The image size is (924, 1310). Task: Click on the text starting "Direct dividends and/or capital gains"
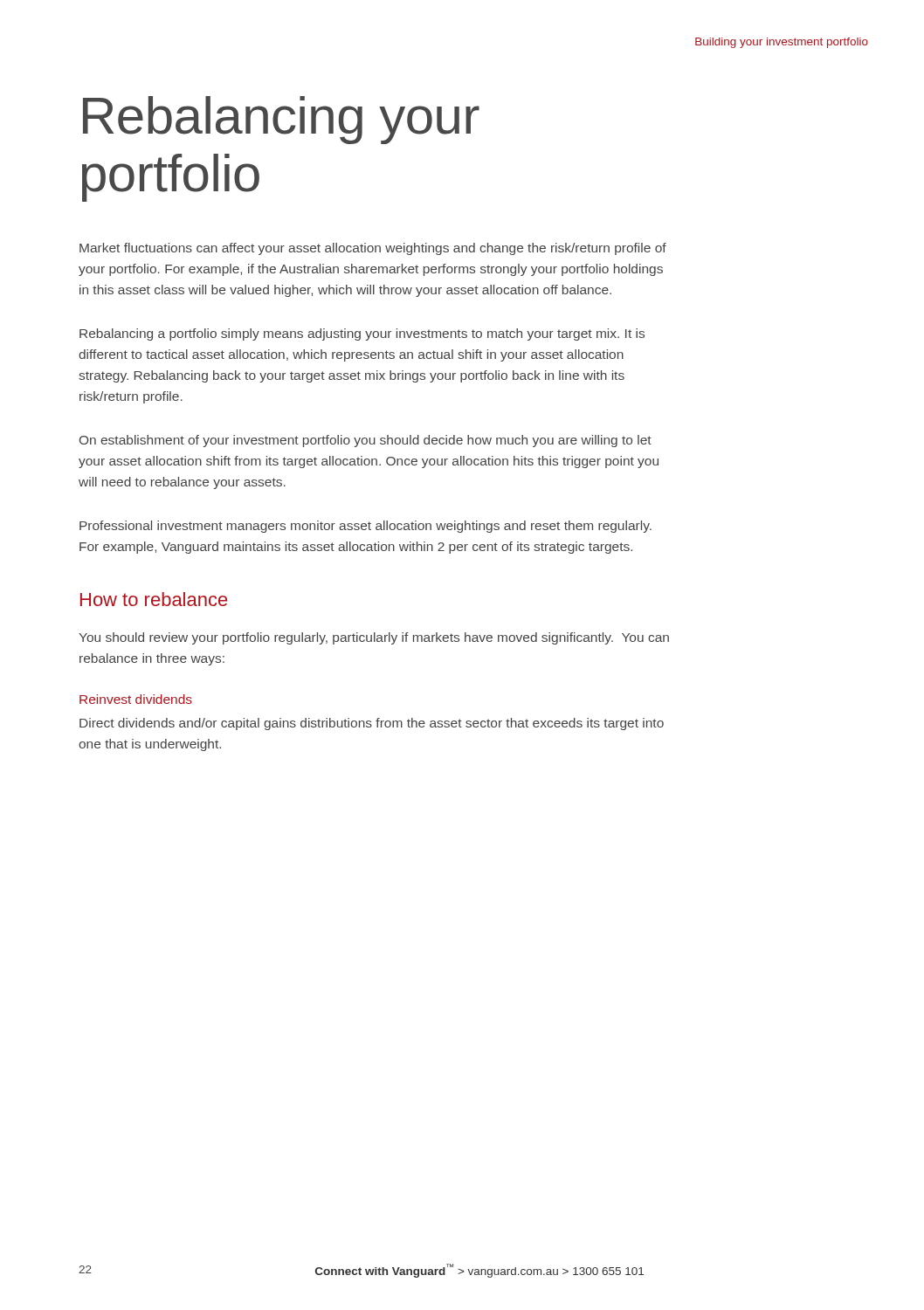coord(371,733)
